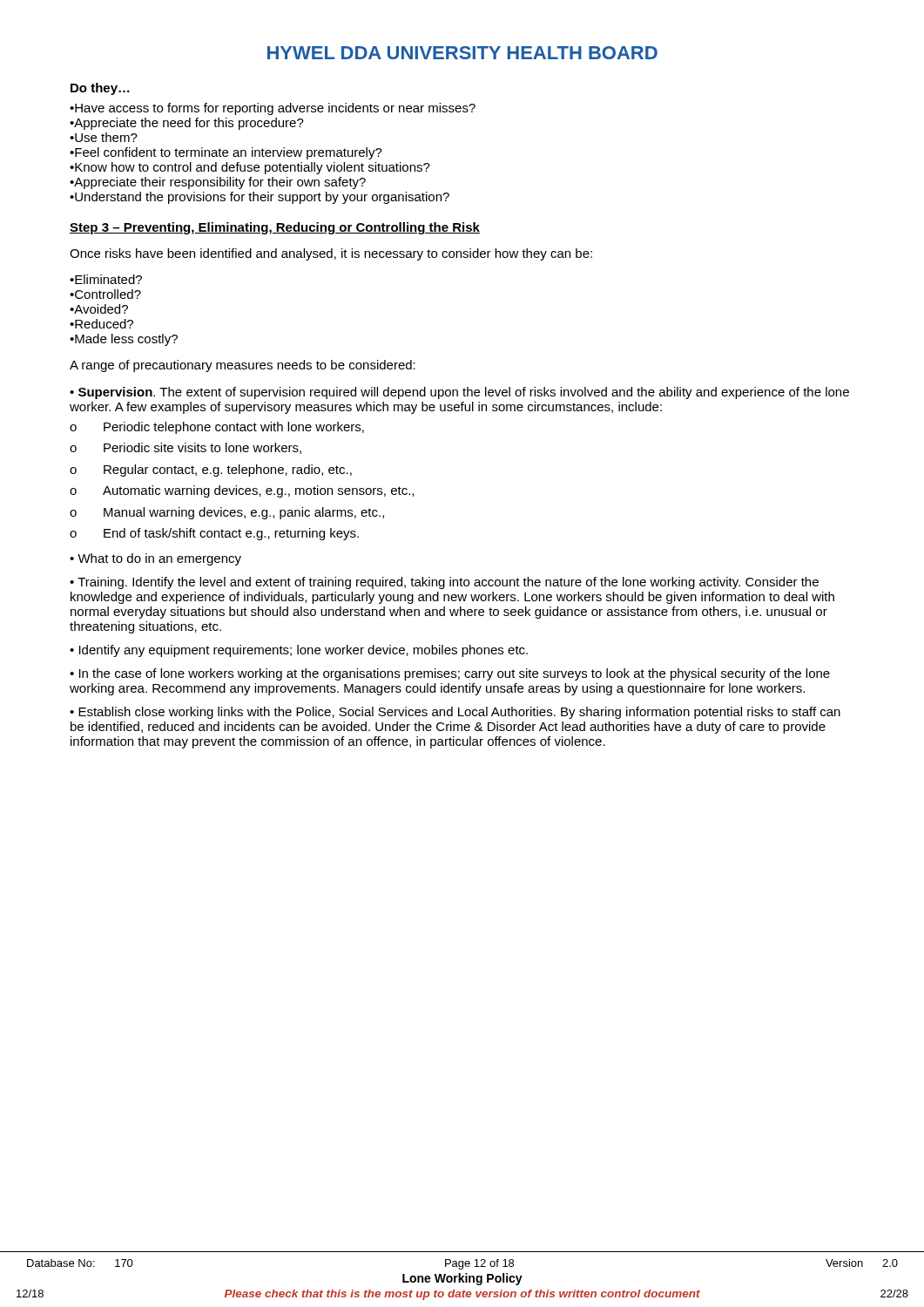Where is the passage that starts "• In the case of lone"?

[x=462, y=680]
